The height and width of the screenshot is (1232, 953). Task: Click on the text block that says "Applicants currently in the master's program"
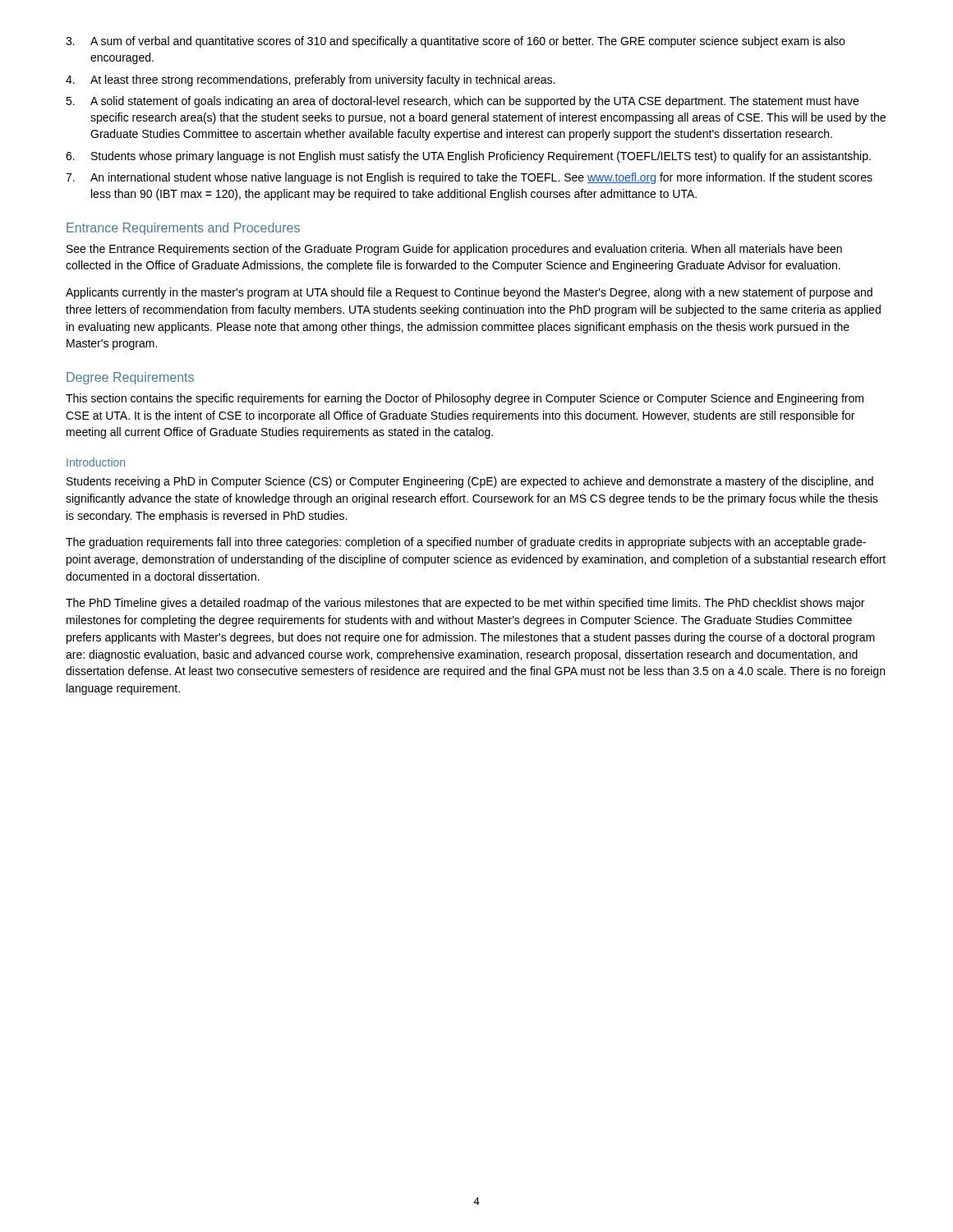click(x=473, y=318)
